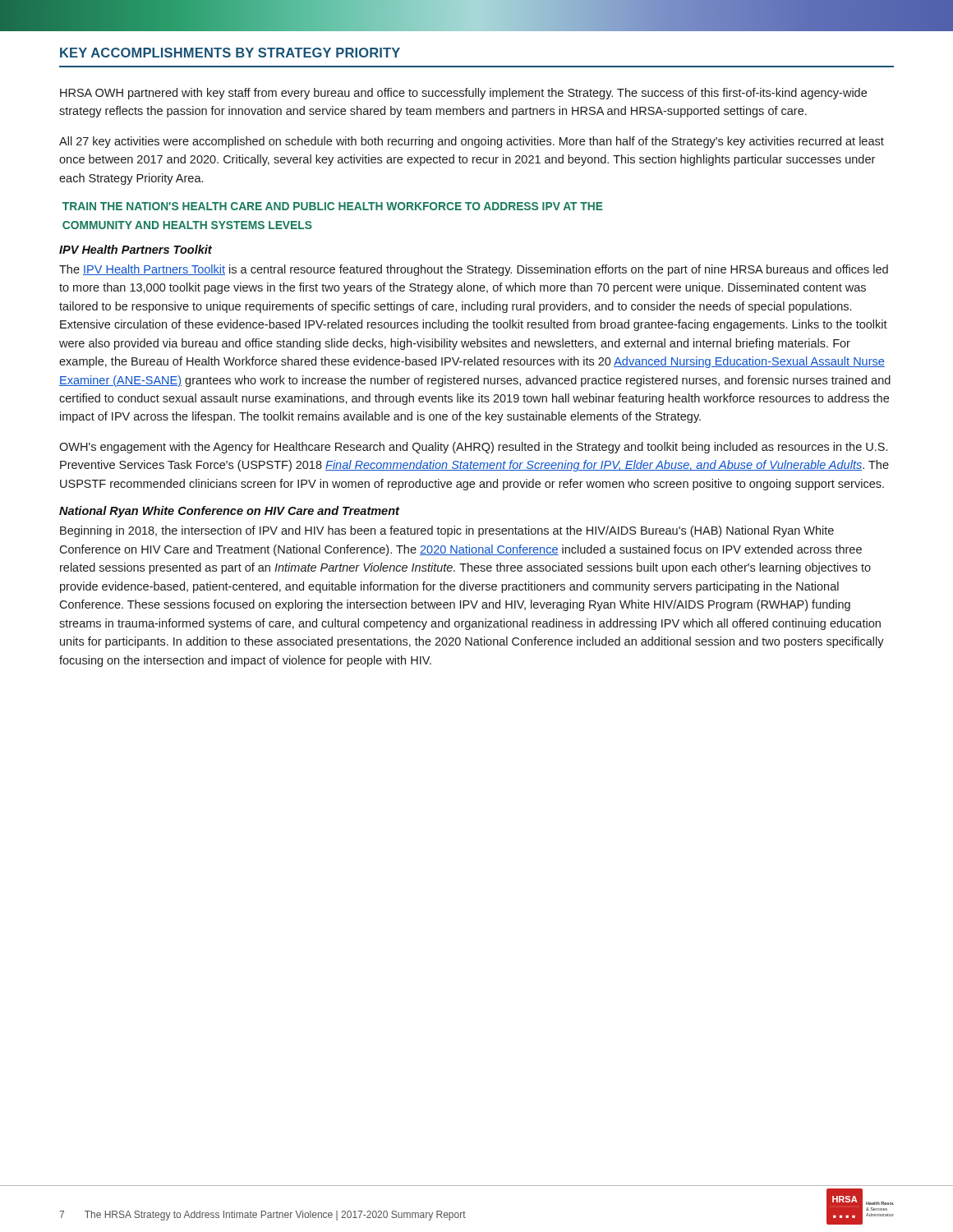Screen dimensions: 1232x953
Task: Find the element starting "TRAIN THE NATION'S HEALTH CARE AND PUBLIC HEALTH"
Action: pos(331,207)
